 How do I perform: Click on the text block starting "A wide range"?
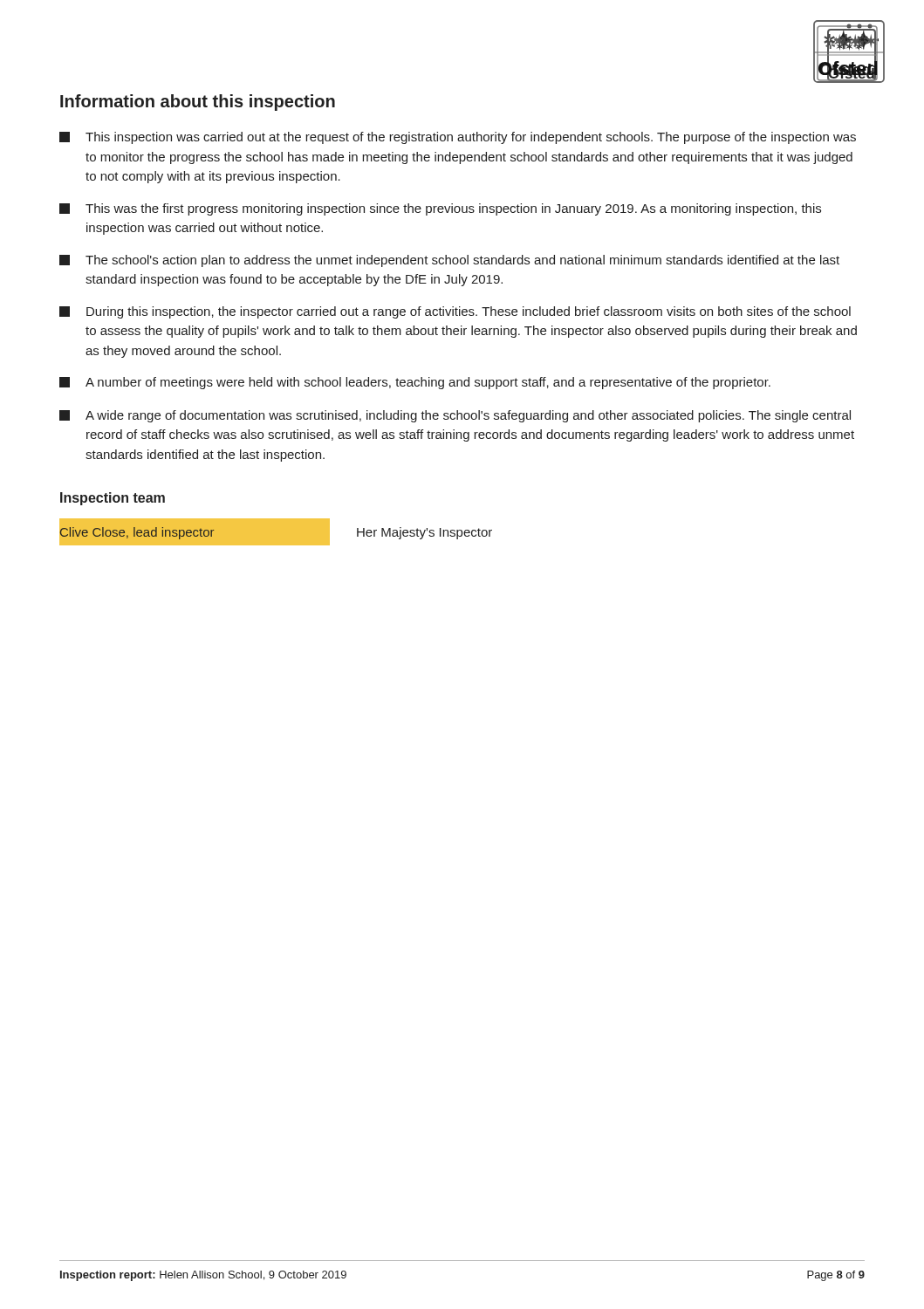[x=462, y=435]
